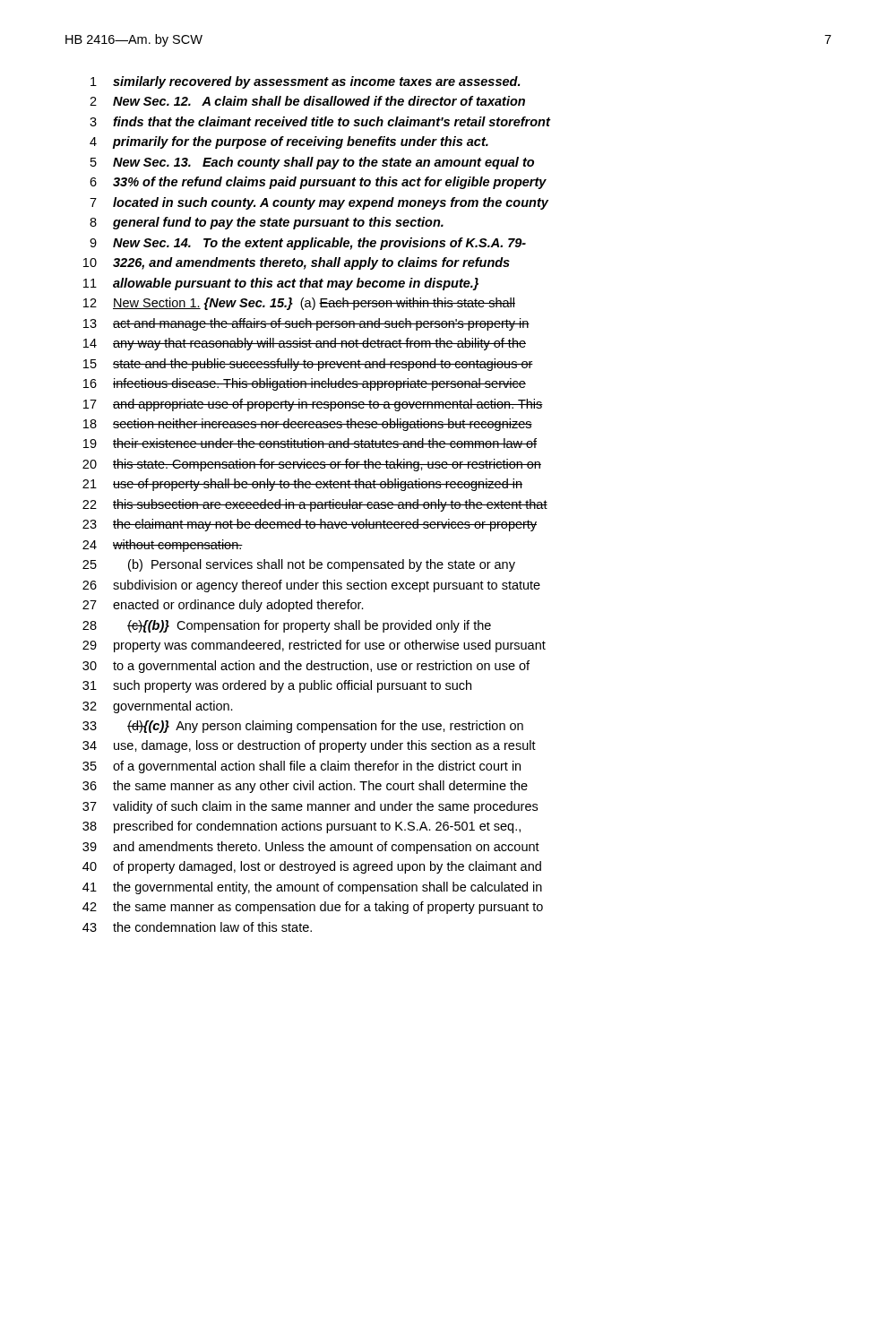Navigate to the text block starting "1 similarly recovered by assessment"
896x1344 pixels.
click(x=448, y=504)
